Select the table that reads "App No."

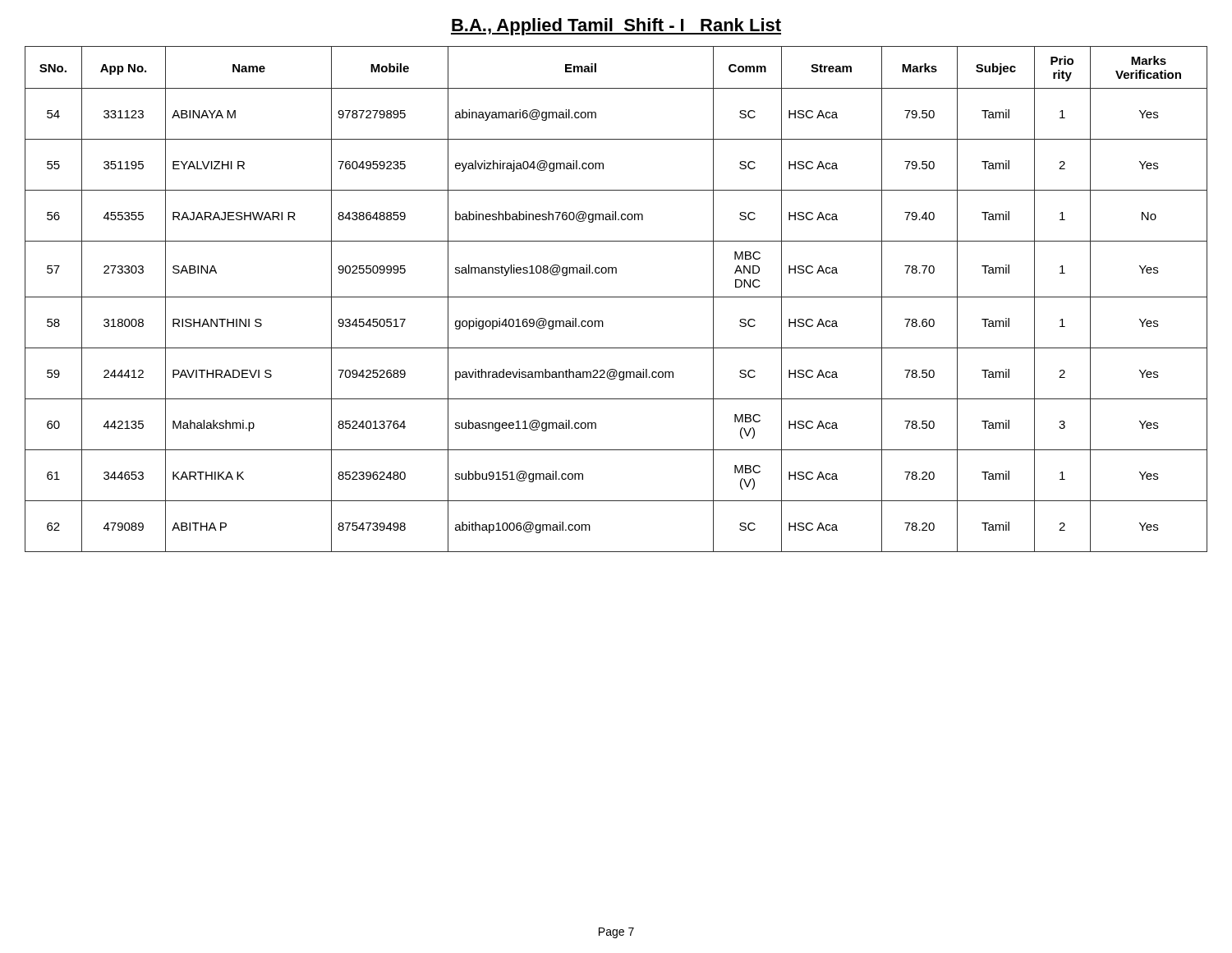click(x=616, y=299)
